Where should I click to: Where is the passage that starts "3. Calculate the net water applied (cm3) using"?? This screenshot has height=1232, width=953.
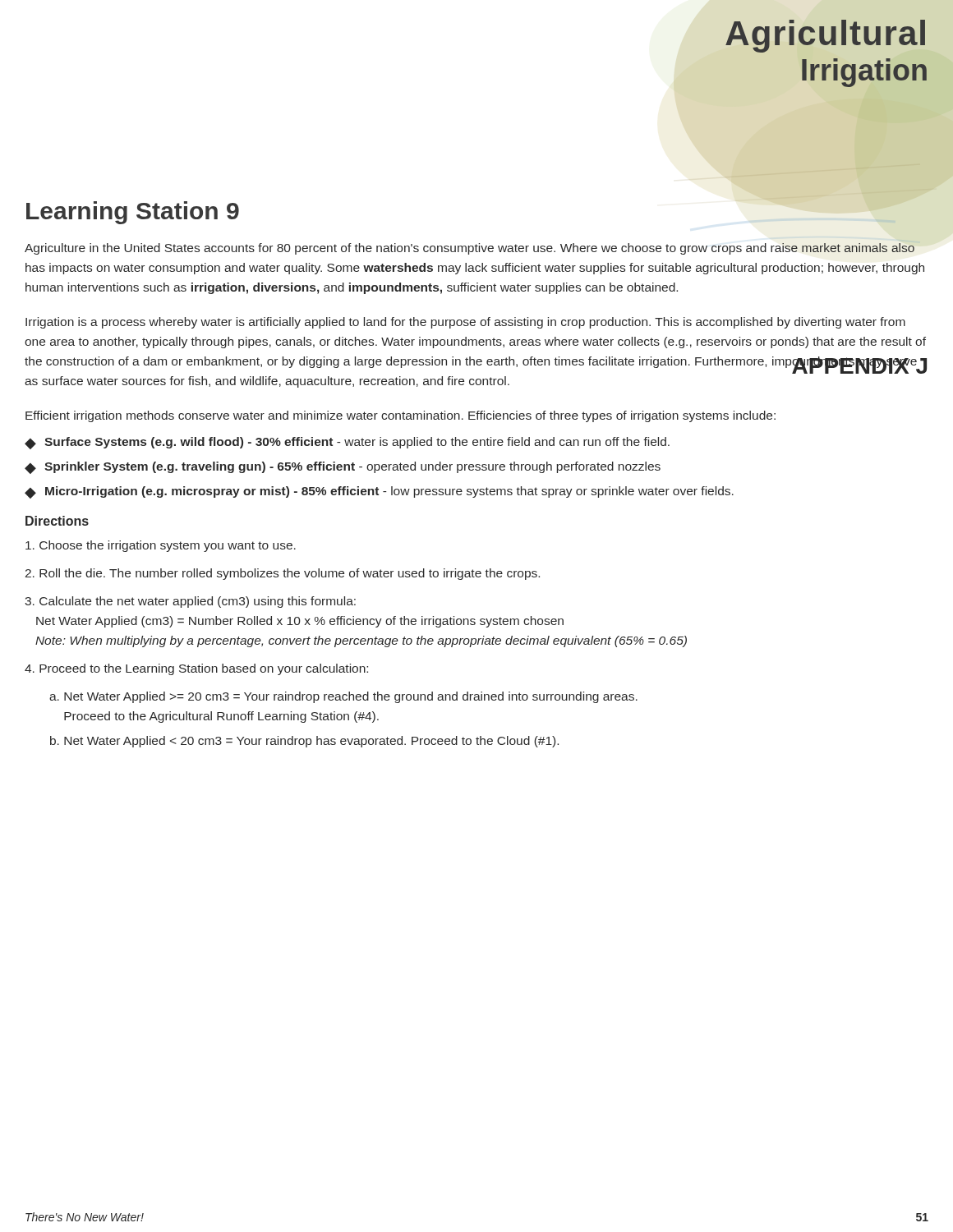pos(356,621)
